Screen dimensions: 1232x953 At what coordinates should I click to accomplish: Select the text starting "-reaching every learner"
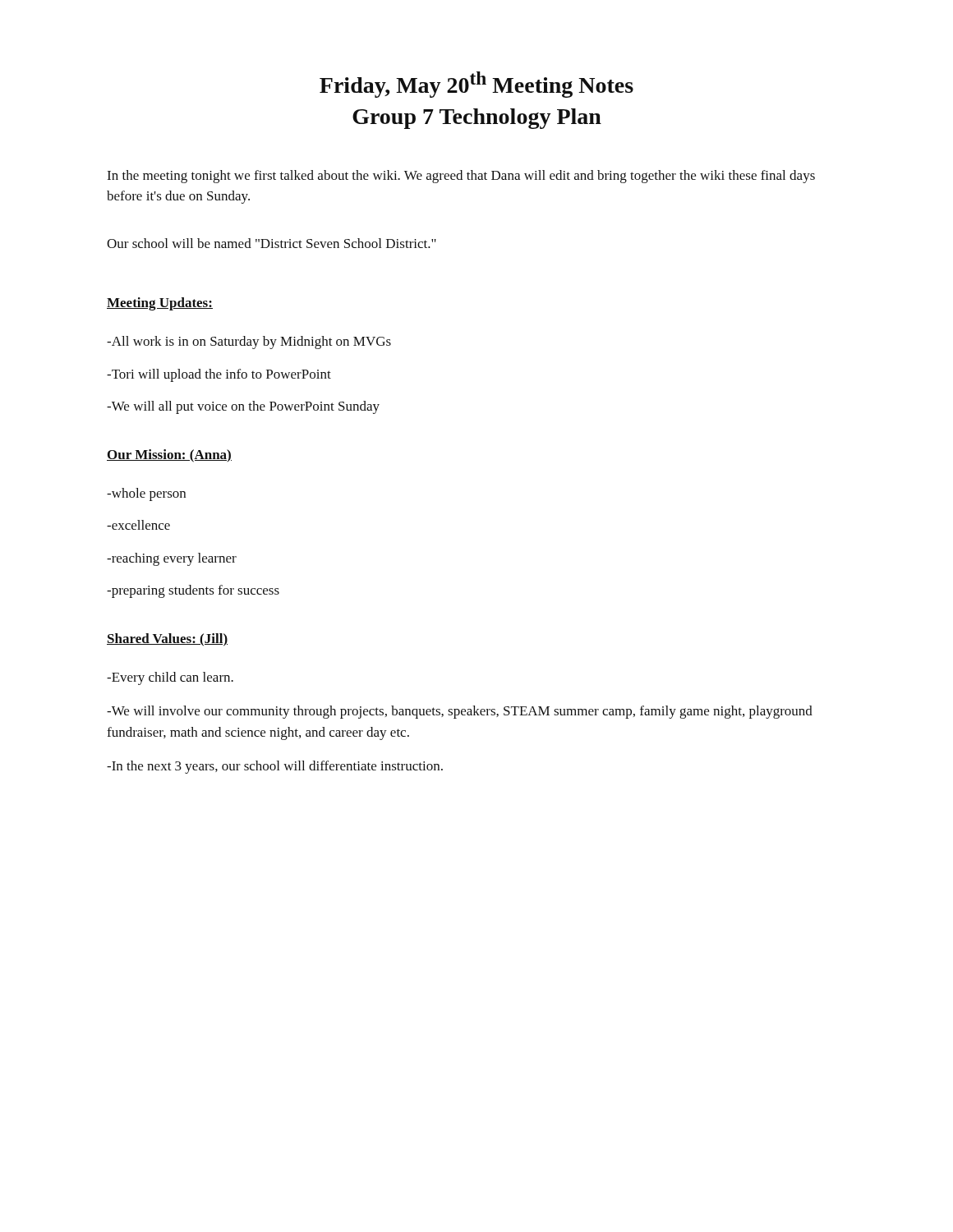pos(172,558)
